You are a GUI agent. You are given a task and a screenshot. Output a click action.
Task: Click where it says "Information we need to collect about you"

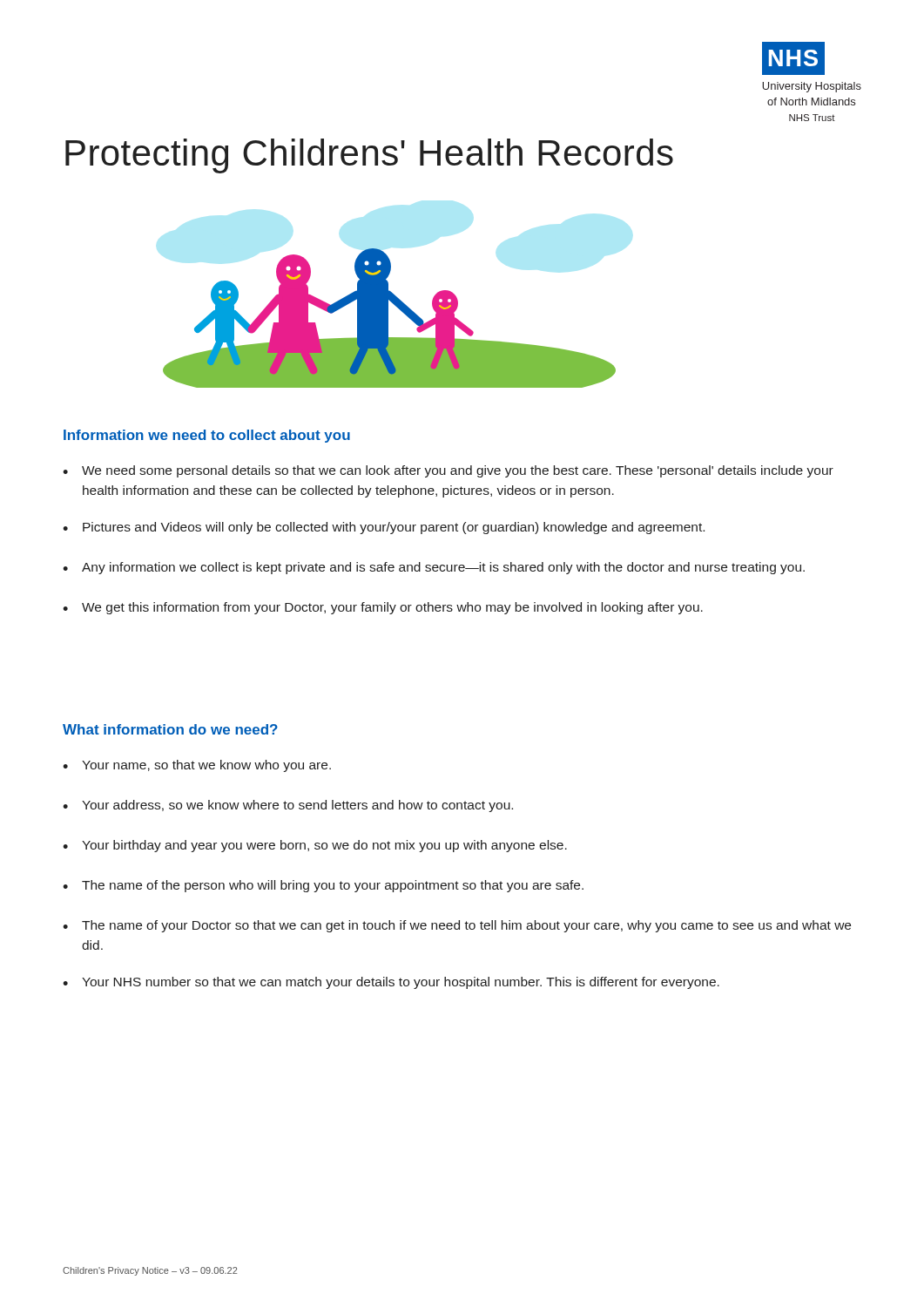coord(207,435)
